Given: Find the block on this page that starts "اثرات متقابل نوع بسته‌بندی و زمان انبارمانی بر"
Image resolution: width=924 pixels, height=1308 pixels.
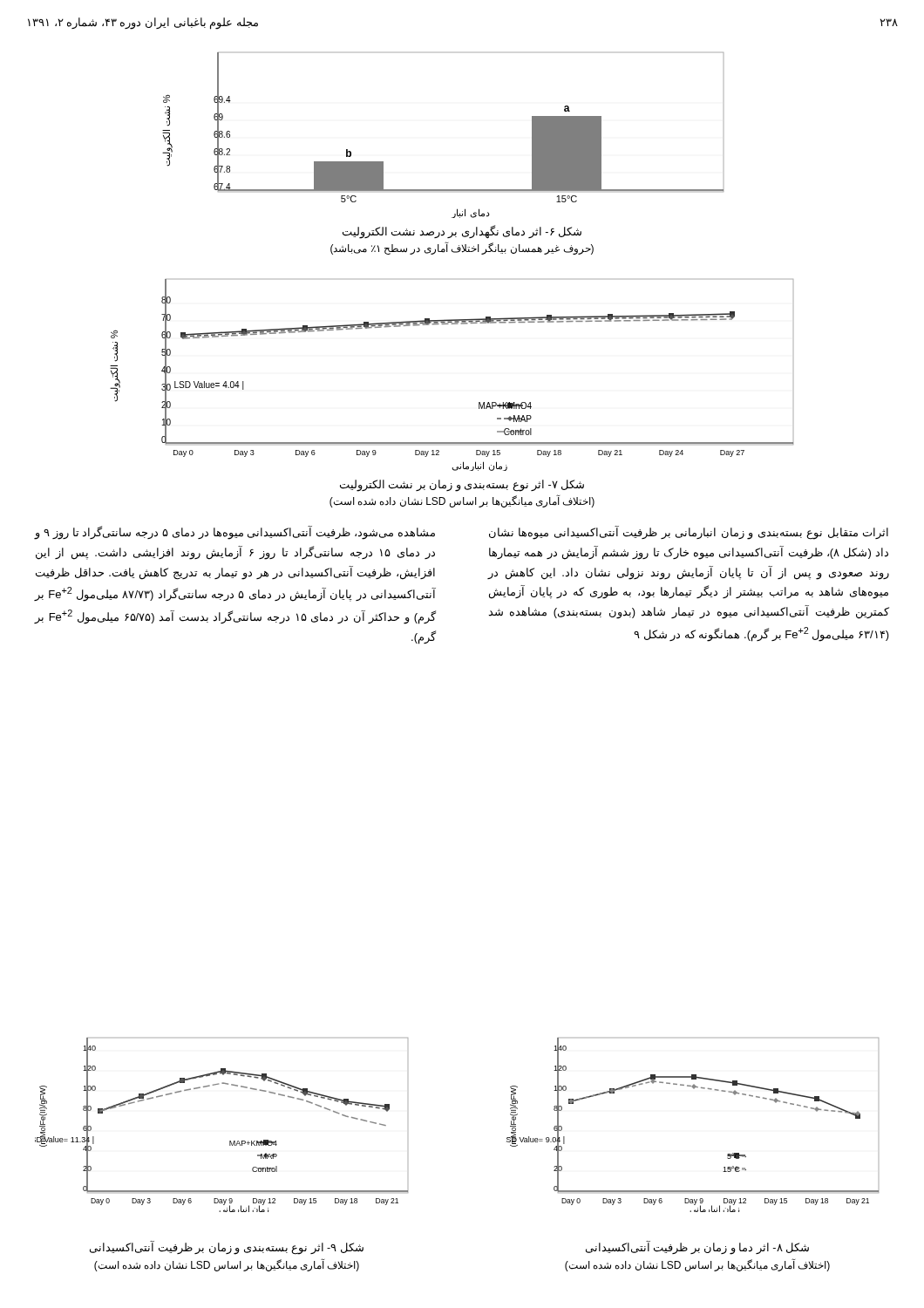Looking at the screenshot, I should 689,583.
